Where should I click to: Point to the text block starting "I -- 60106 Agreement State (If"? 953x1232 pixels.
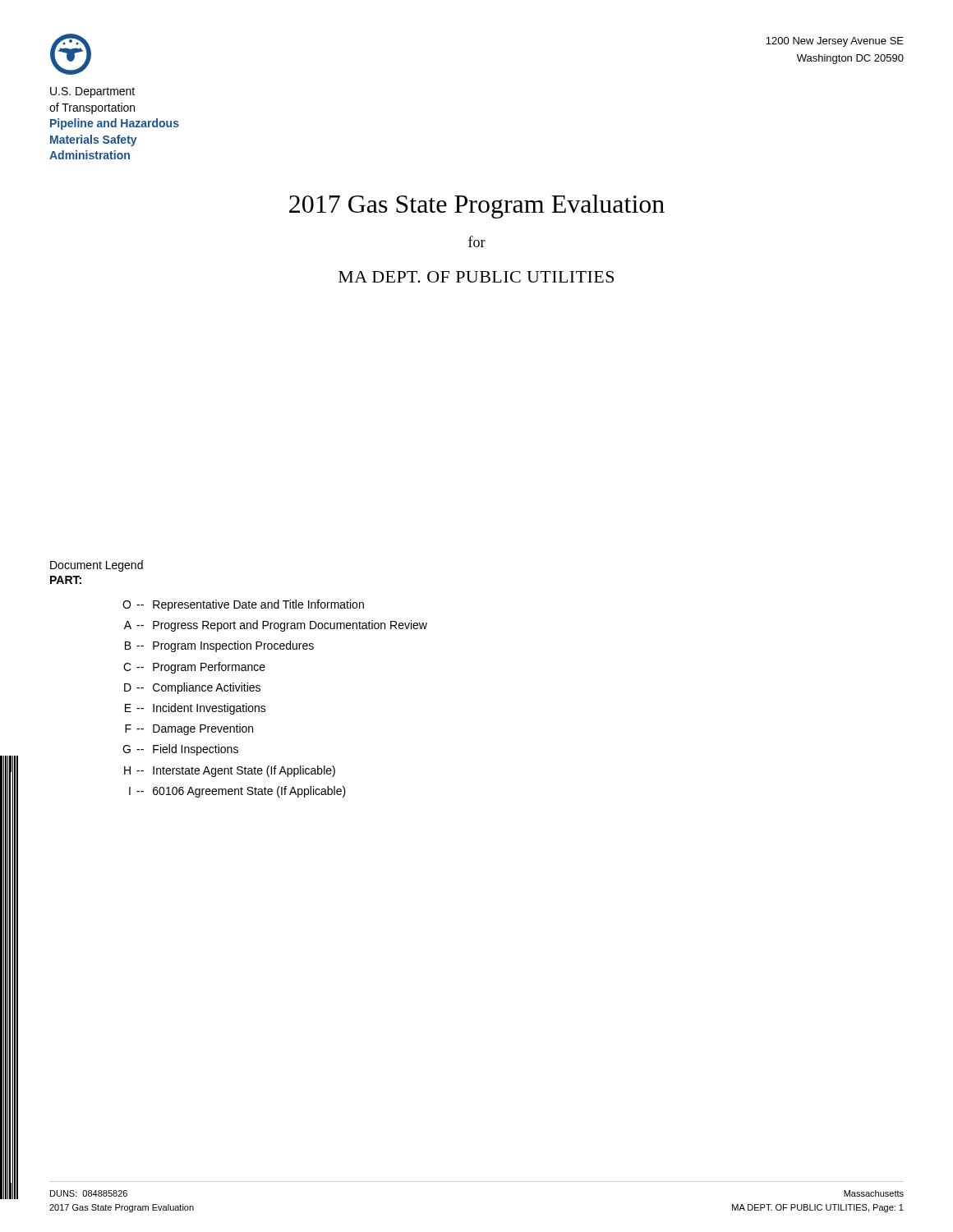[x=231, y=791]
